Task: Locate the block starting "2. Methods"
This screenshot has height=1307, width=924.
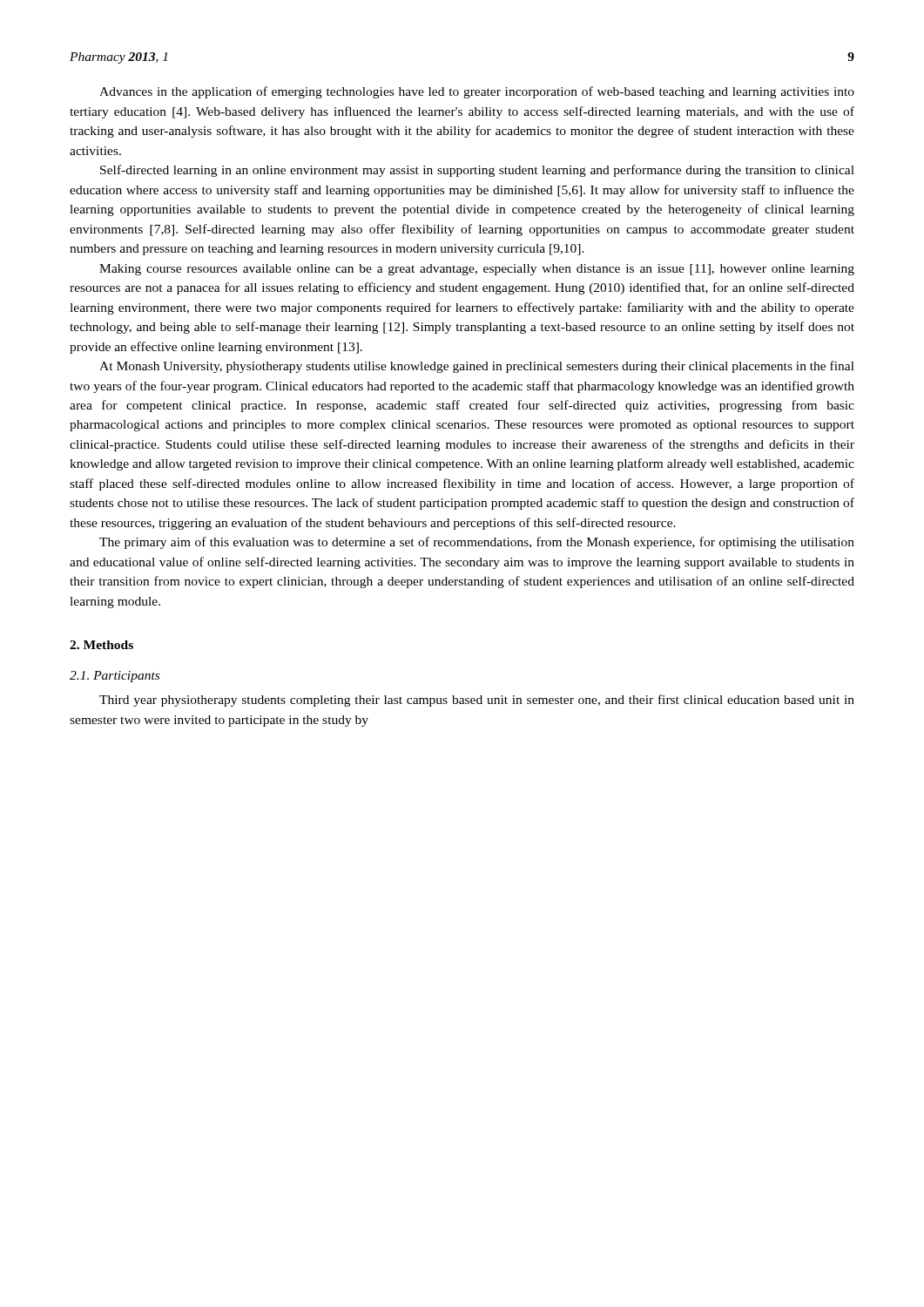Action: 102,644
